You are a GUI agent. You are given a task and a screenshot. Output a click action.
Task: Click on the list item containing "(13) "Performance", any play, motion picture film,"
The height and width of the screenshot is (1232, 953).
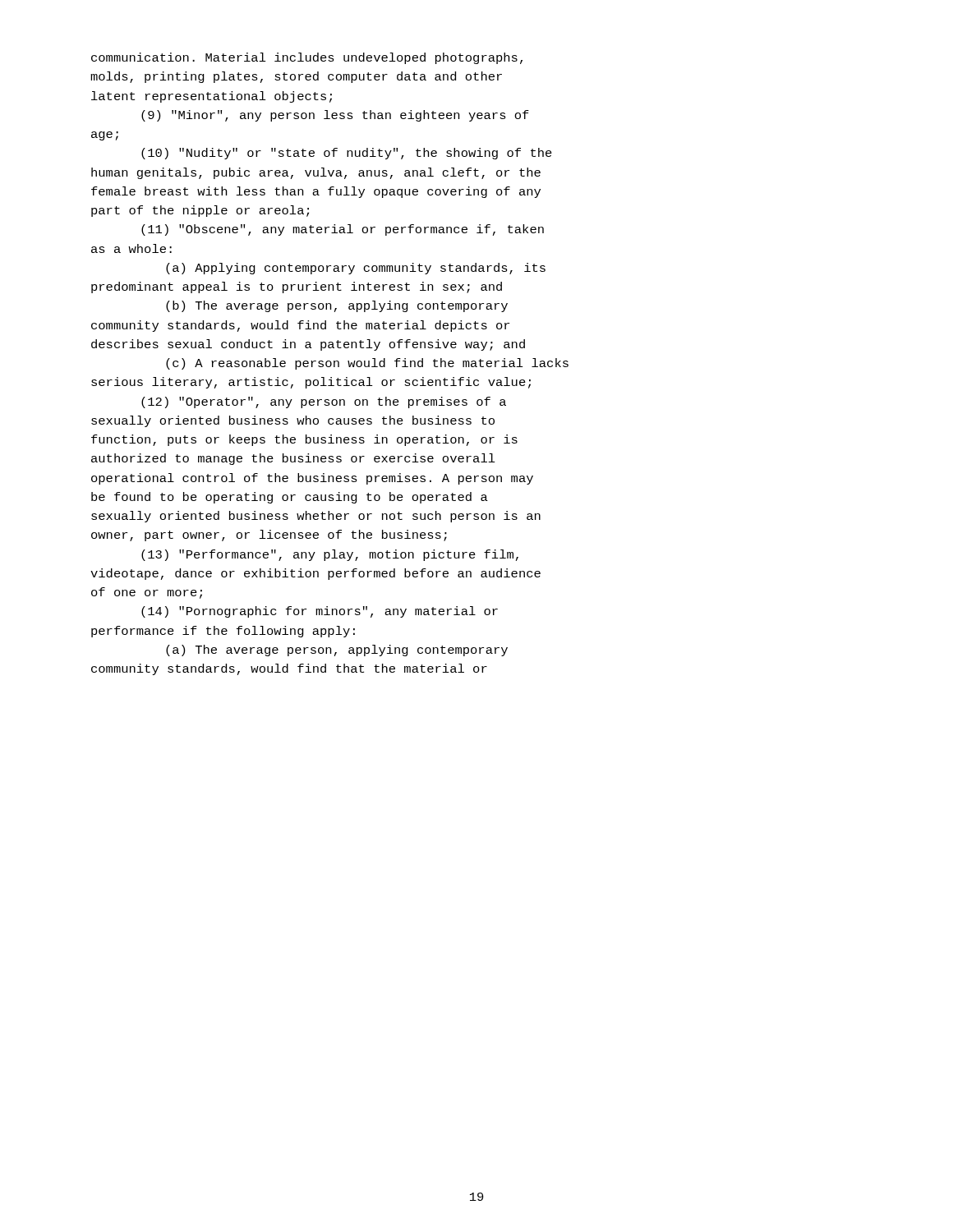[x=476, y=574]
